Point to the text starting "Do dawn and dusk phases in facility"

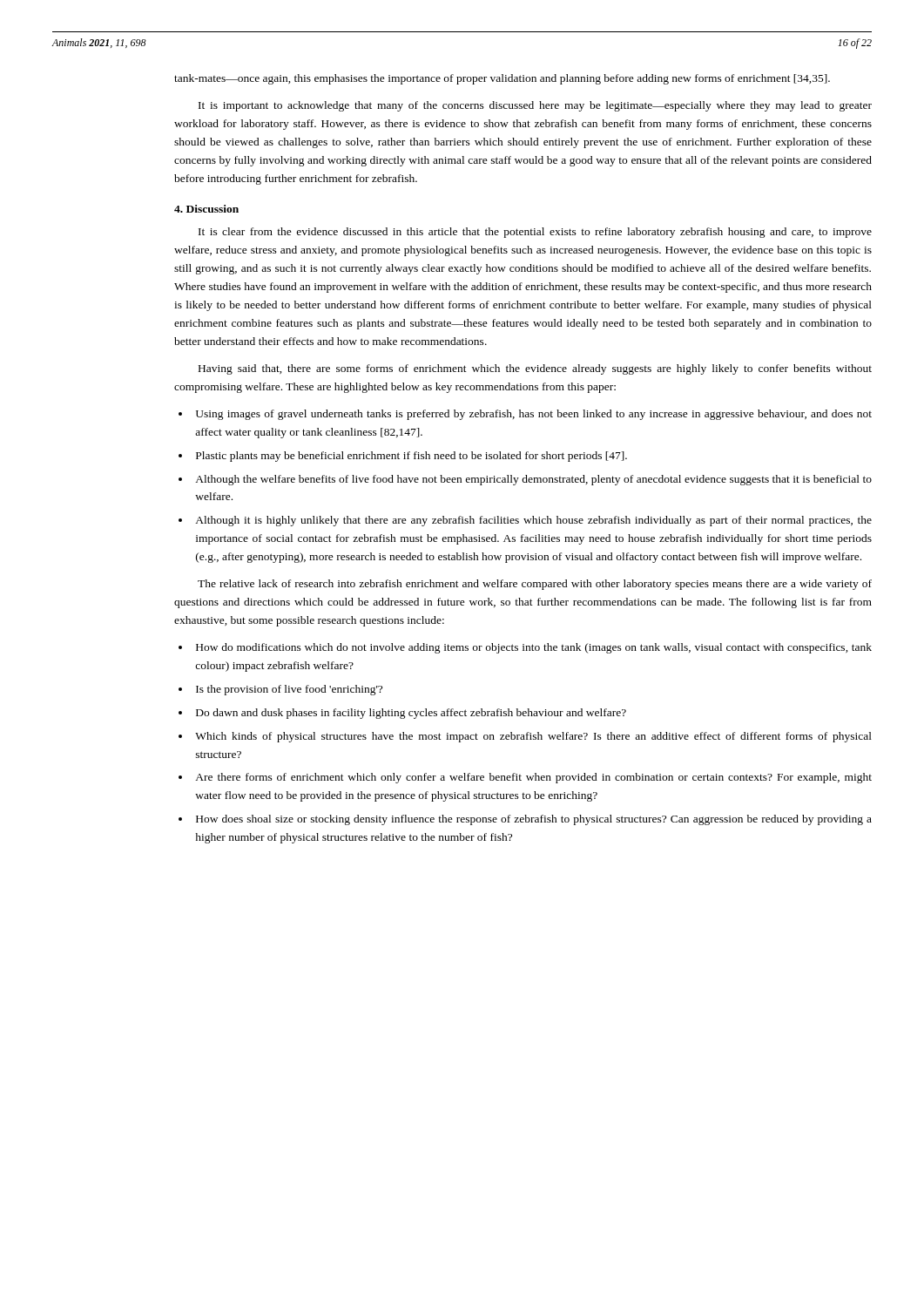click(x=411, y=712)
